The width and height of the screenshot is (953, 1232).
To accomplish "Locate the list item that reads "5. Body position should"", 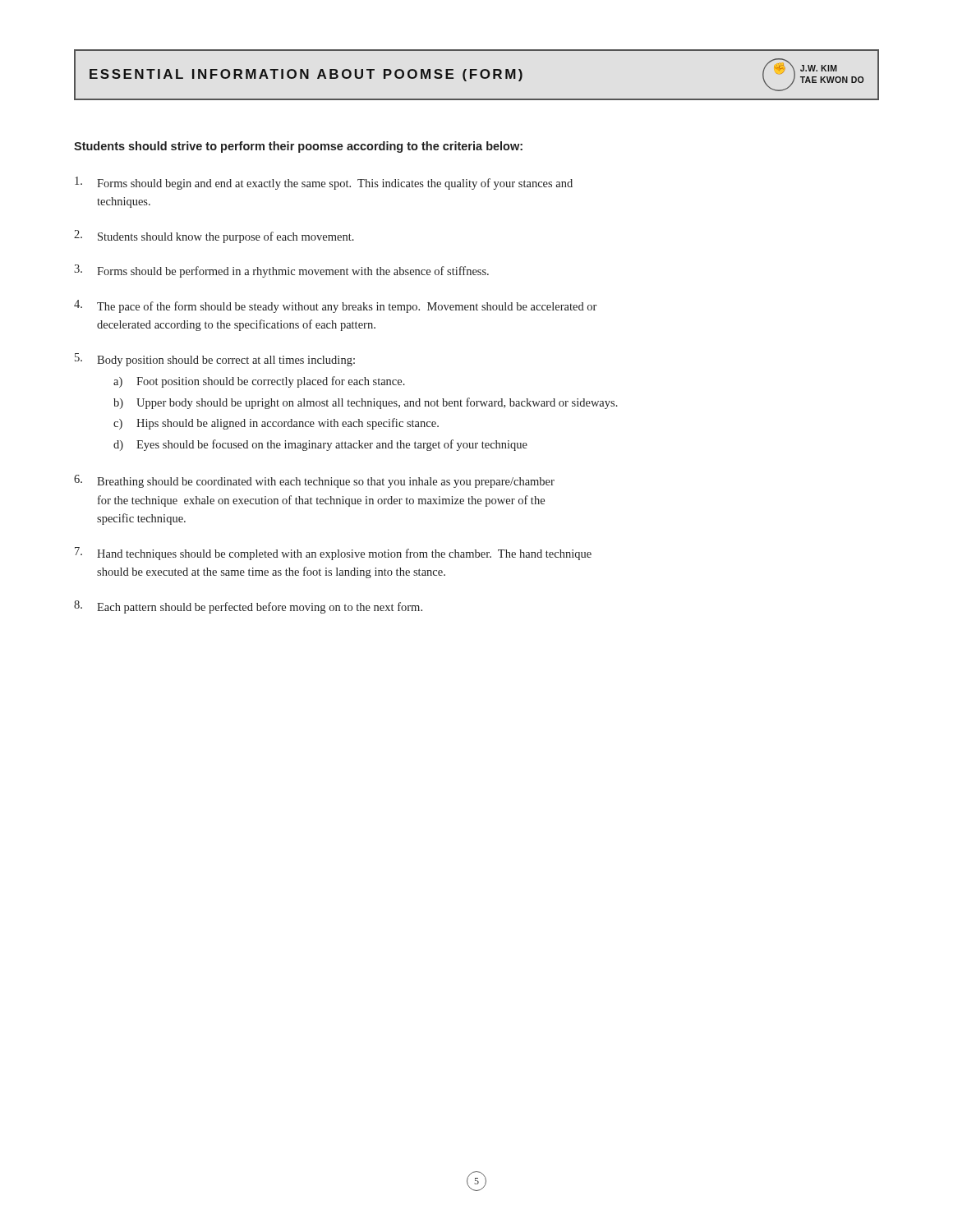I will tap(346, 403).
